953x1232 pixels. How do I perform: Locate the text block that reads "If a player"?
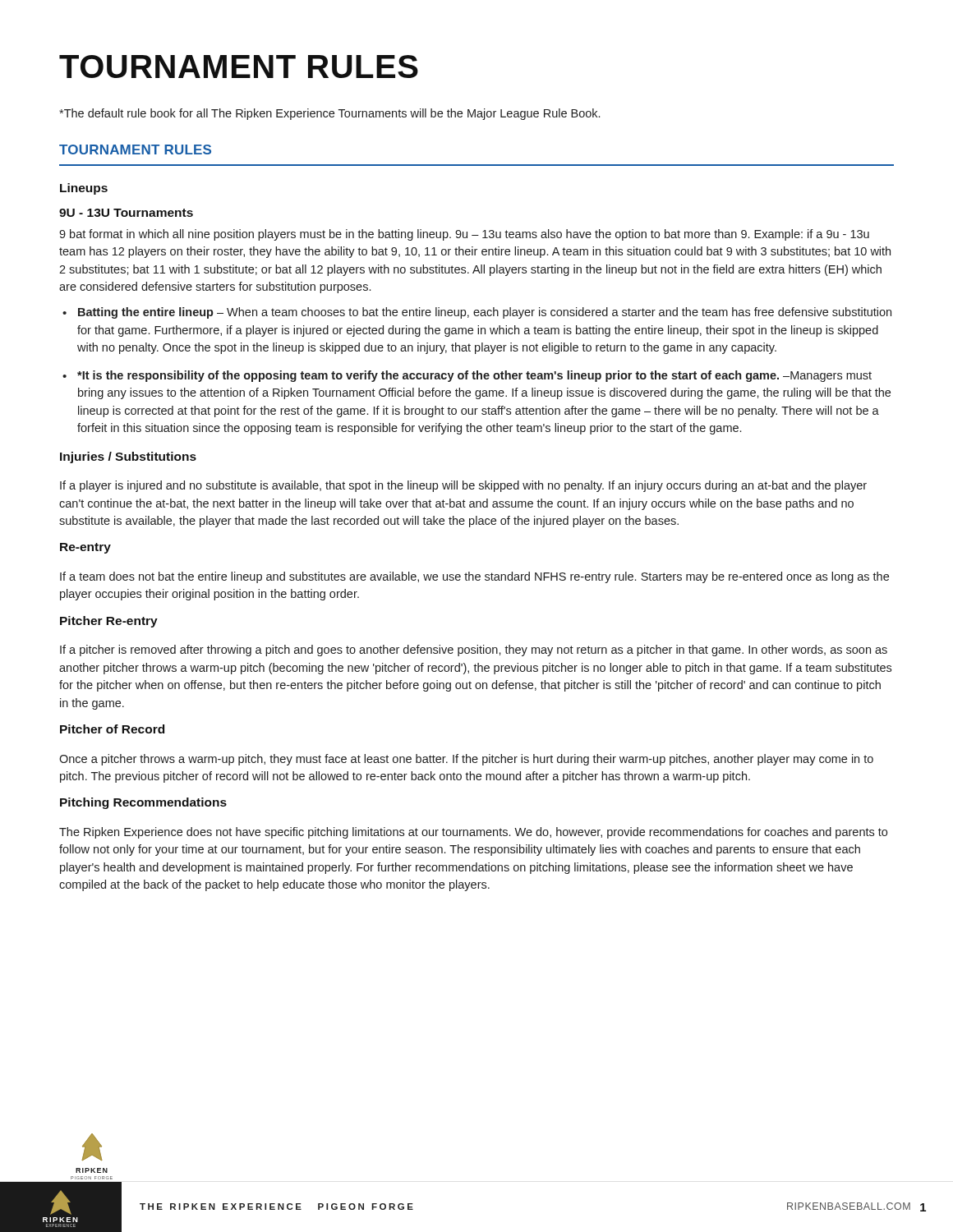point(463,503)
